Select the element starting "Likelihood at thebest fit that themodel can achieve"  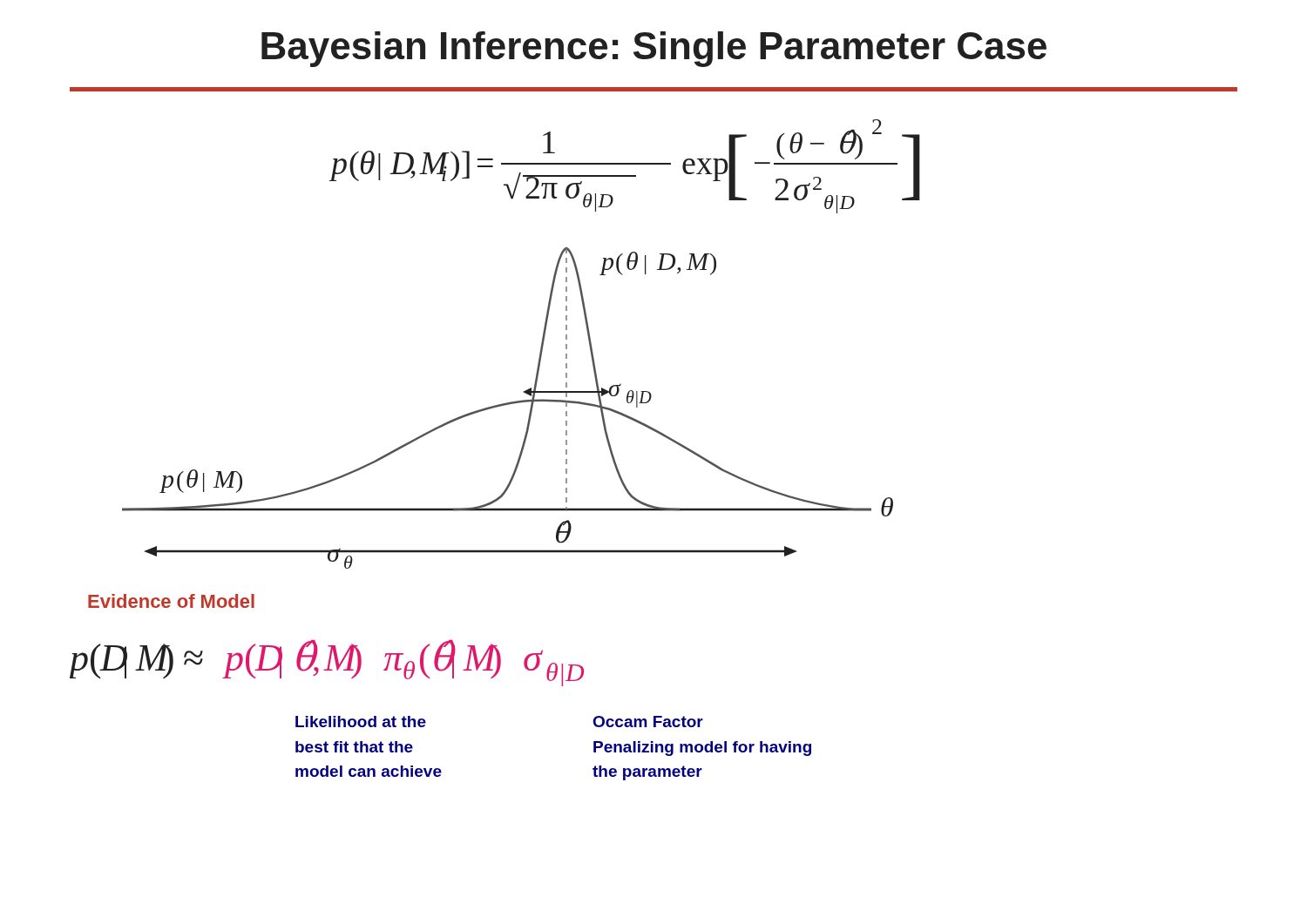click(x=368, y=746)
